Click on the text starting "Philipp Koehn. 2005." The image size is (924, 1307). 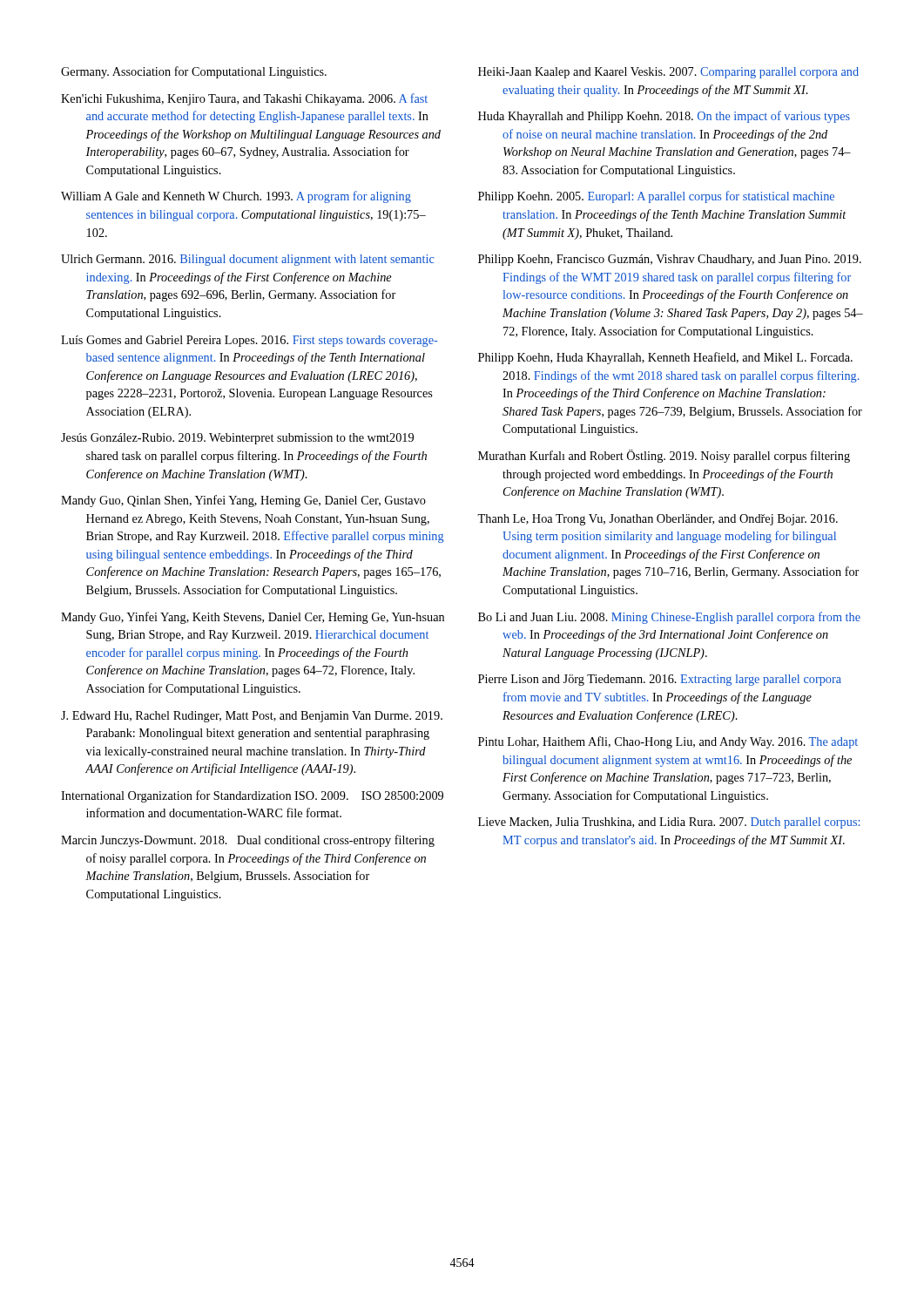662,214
